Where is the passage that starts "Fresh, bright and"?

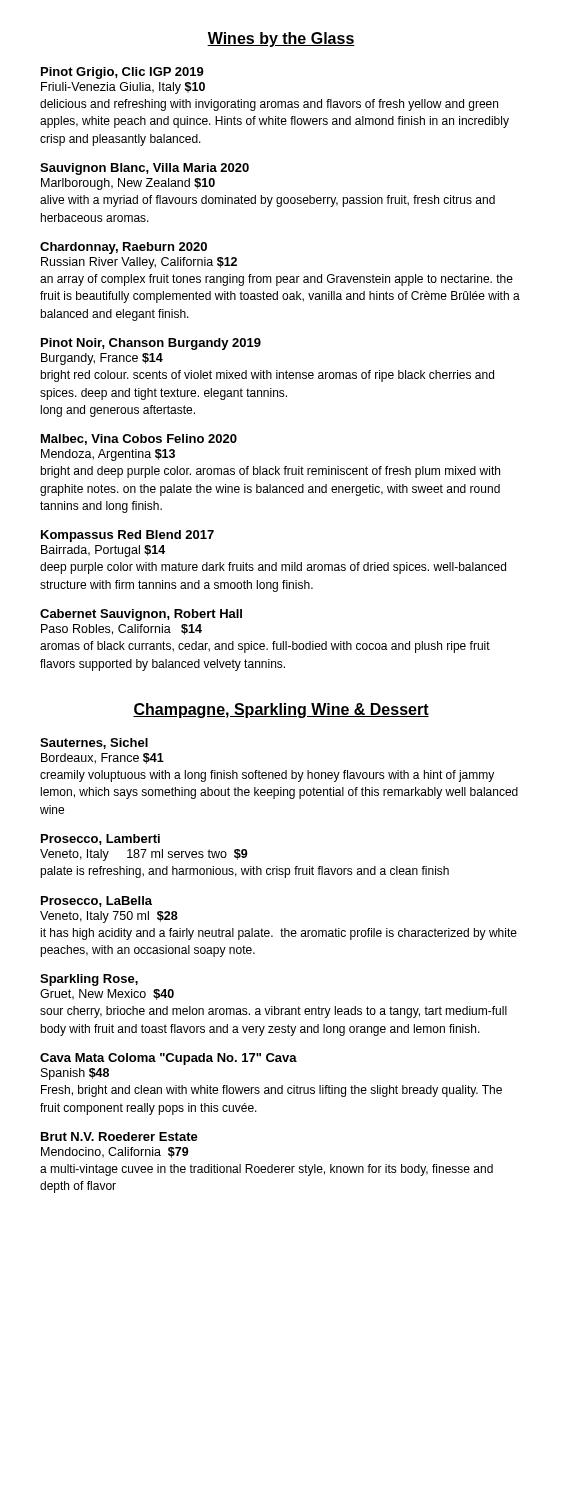[x=281, y=1100]
